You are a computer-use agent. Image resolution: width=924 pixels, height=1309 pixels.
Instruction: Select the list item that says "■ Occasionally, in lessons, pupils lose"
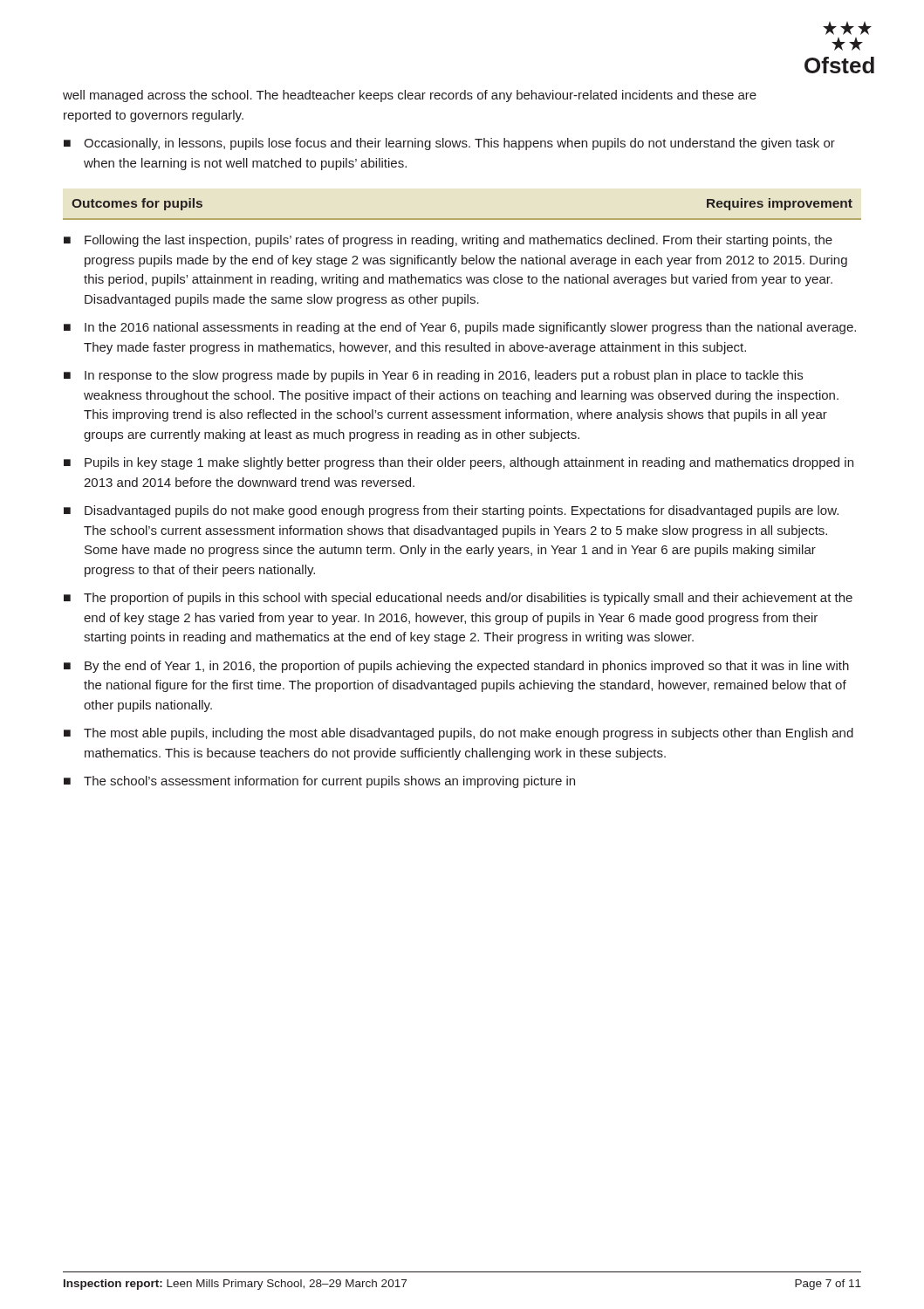(462, 153)
